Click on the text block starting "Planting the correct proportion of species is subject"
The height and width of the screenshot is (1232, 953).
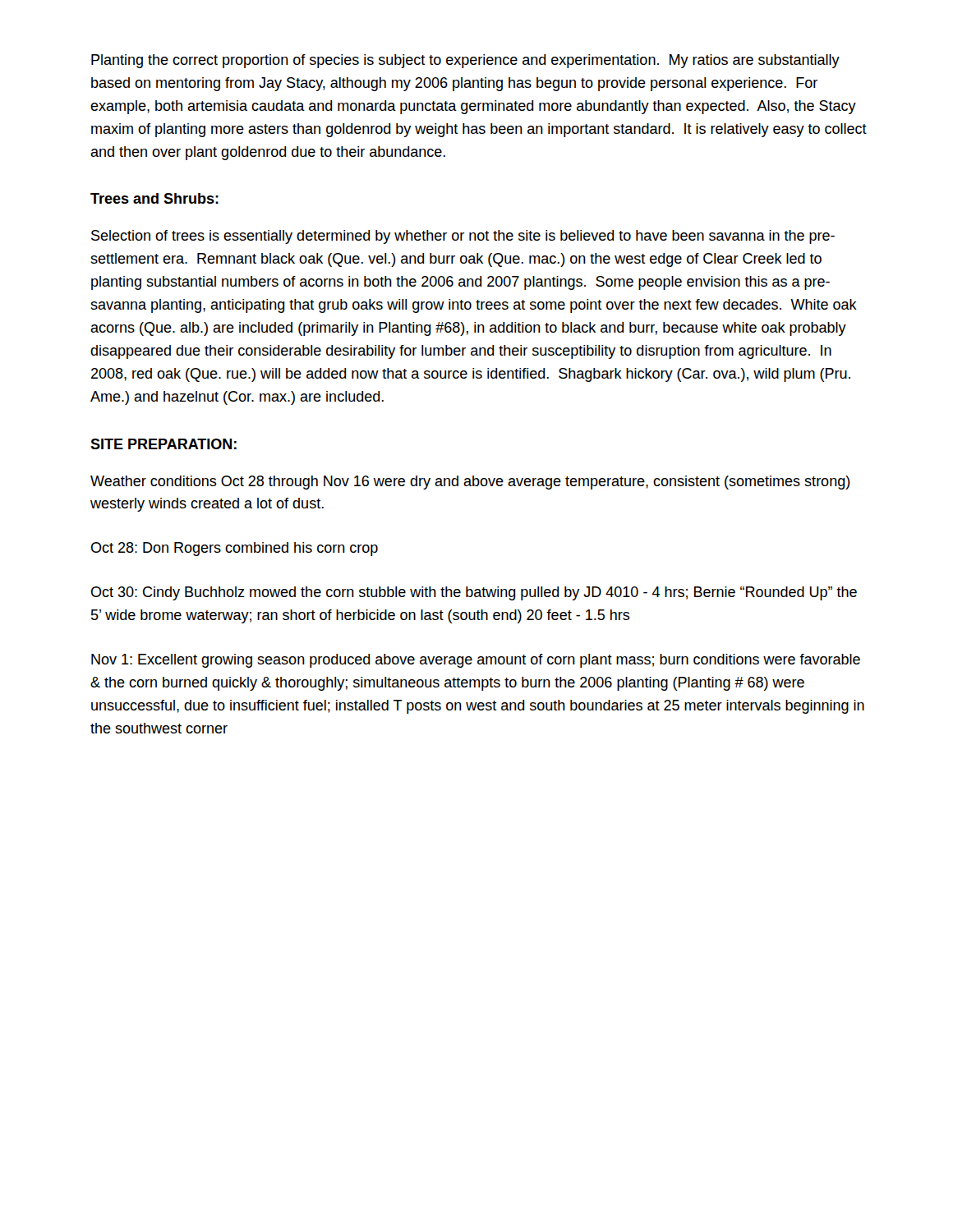coord(478,106)
